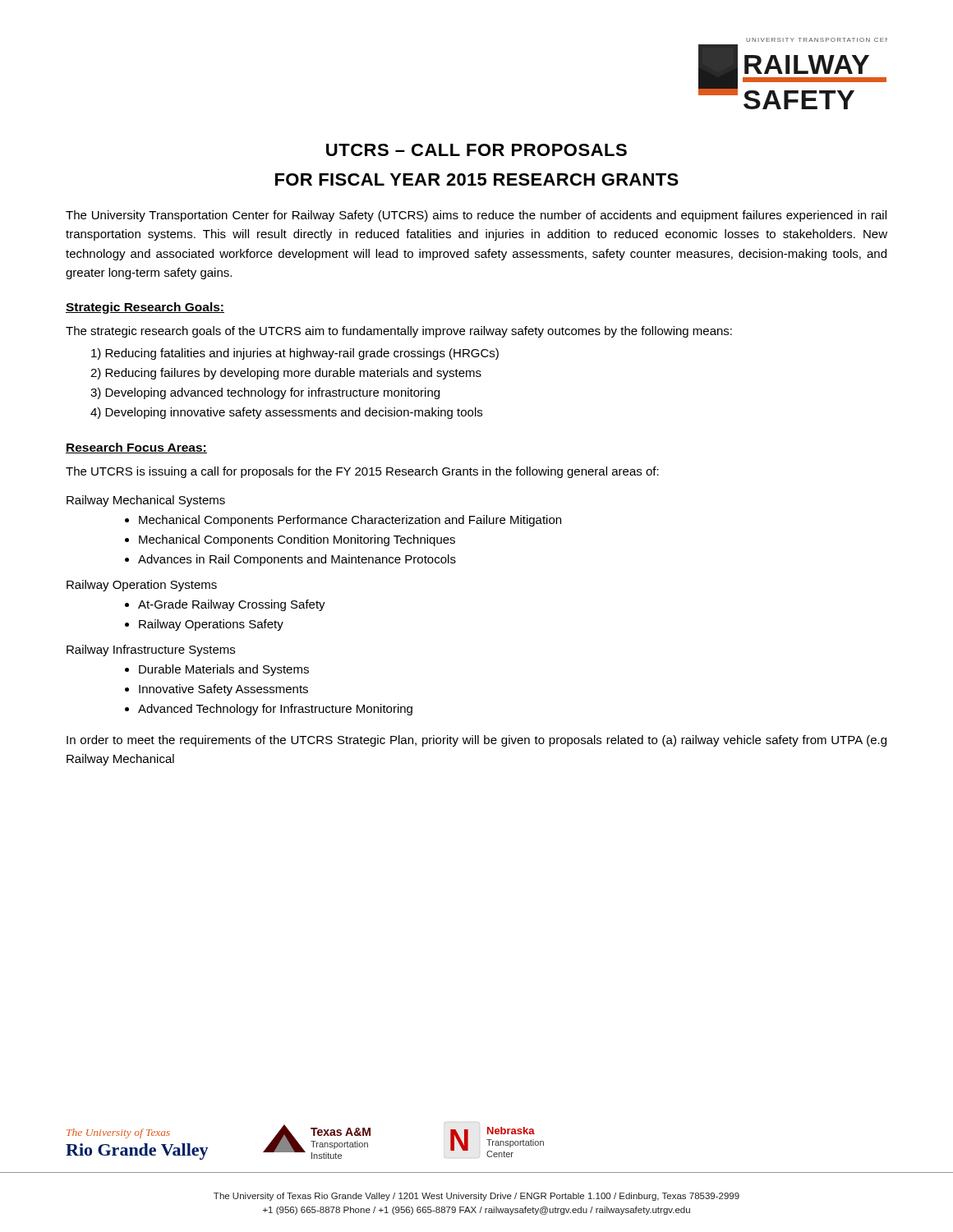The image size is (953, 1232).
Task: Locate the block of text that opens with "The UTCRS is issuing"
Action: point(363,471)
